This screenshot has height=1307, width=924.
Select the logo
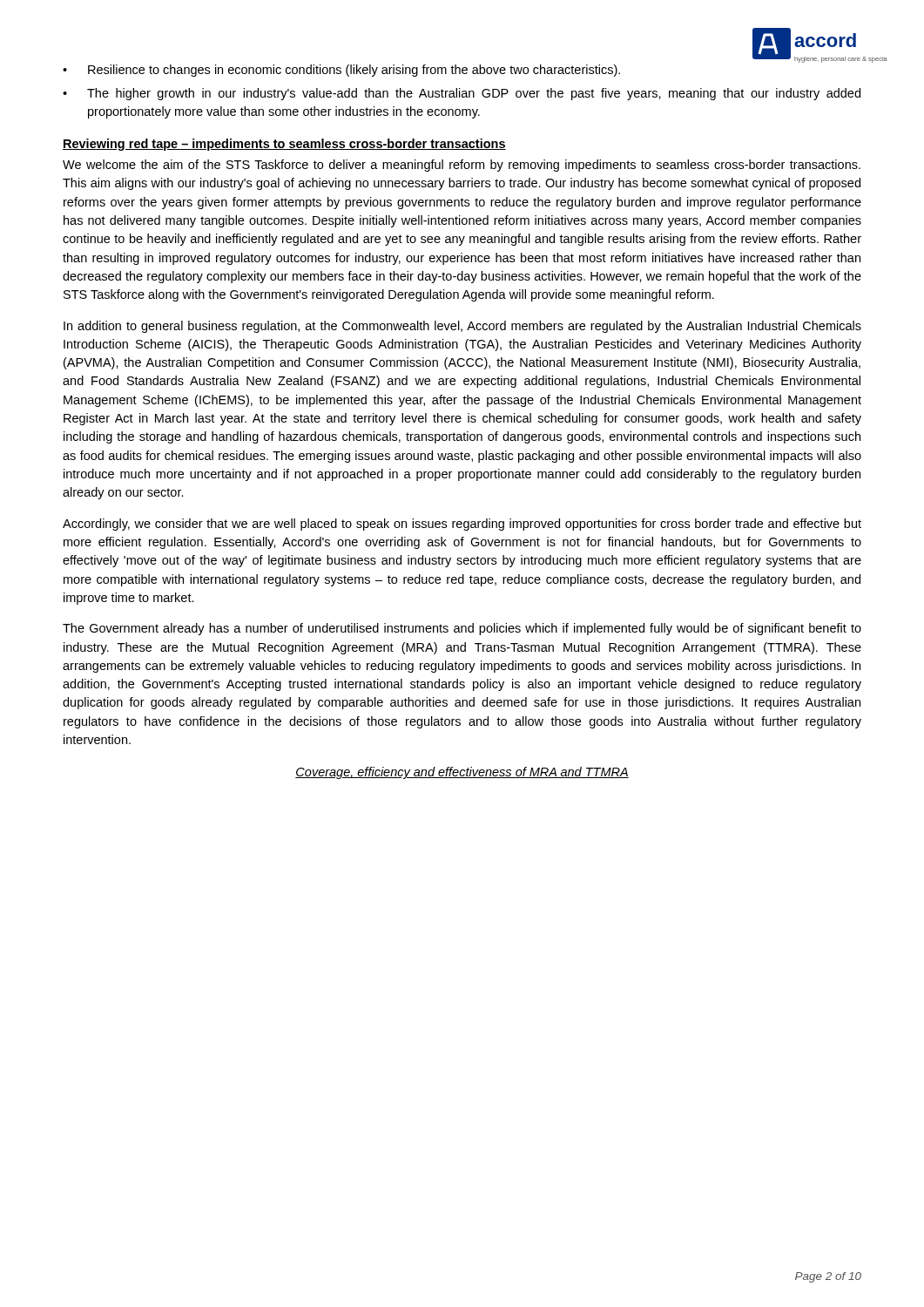coord(820,48)
